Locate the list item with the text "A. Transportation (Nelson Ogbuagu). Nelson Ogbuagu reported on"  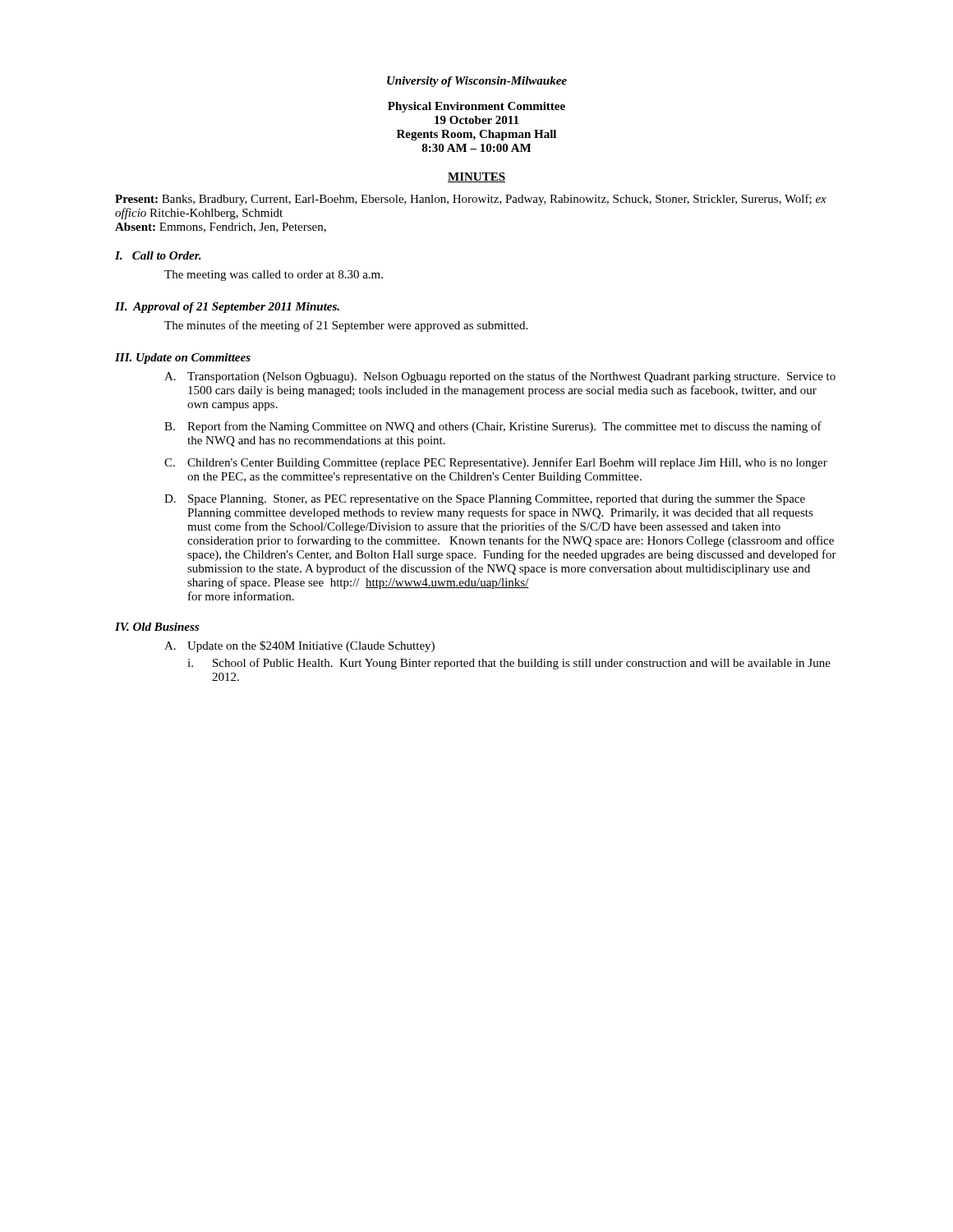tap(501, 391)
